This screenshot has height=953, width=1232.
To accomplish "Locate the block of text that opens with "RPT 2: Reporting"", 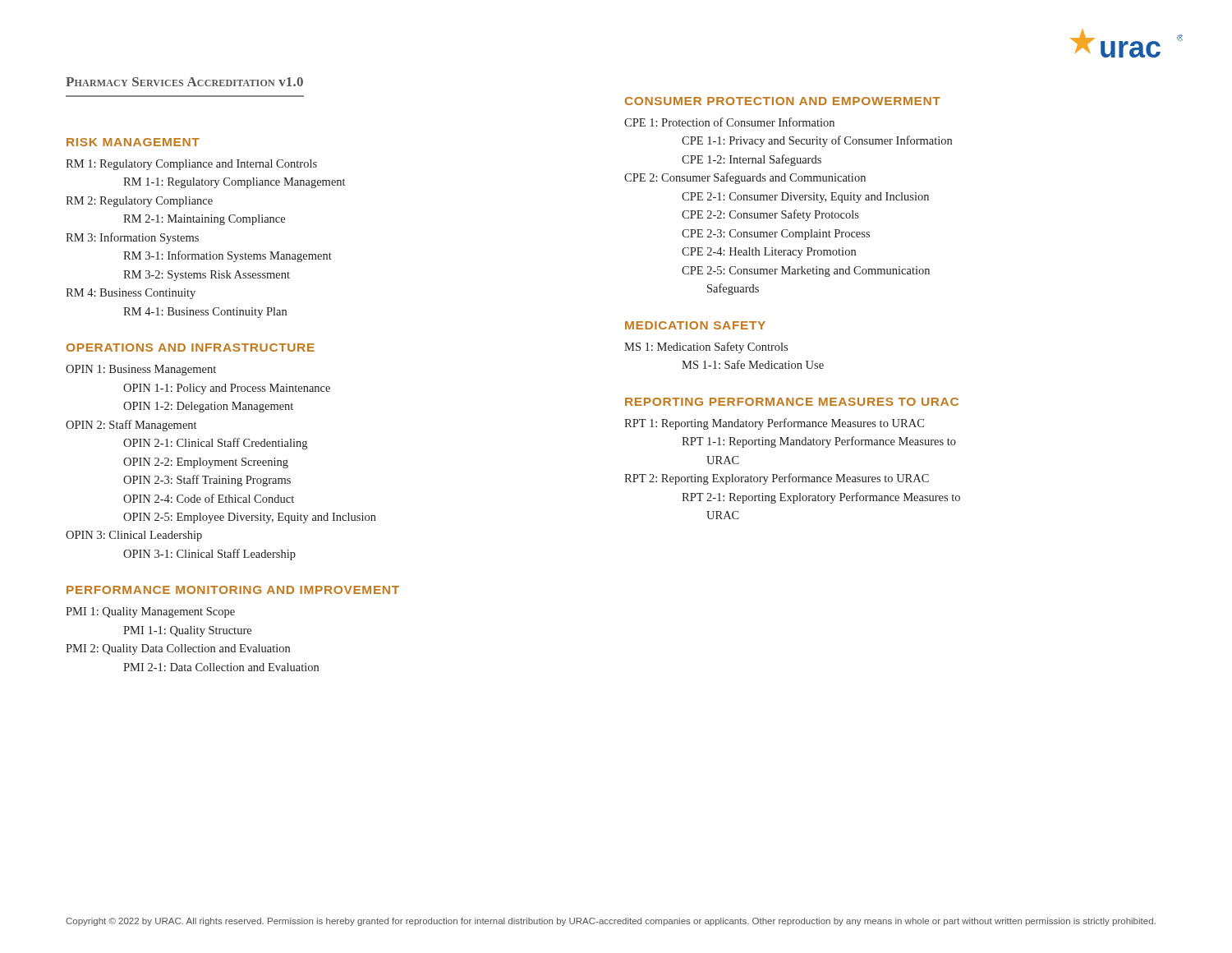I will [x=777, y=478].
